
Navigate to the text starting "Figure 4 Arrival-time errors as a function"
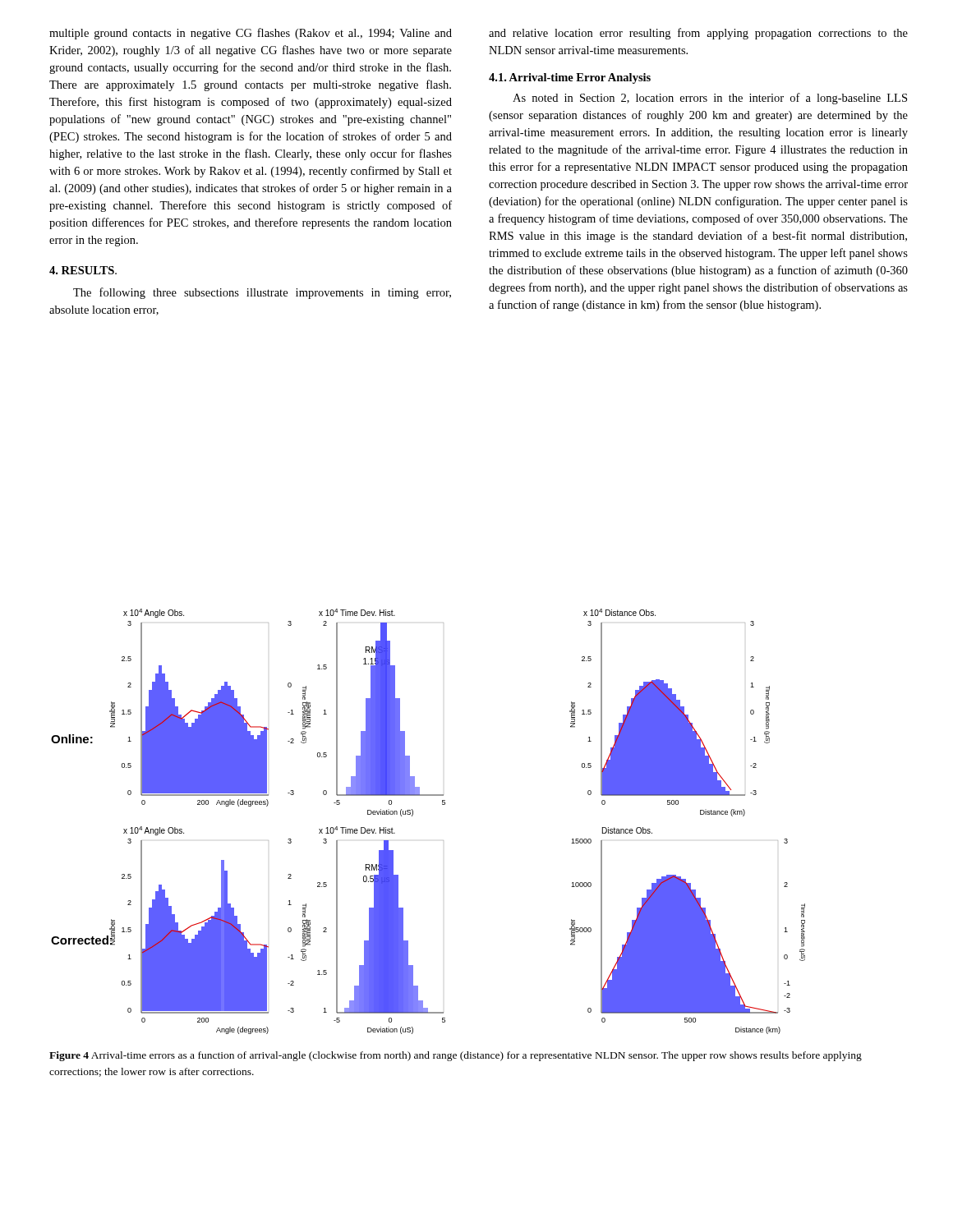click(455, 1063)
